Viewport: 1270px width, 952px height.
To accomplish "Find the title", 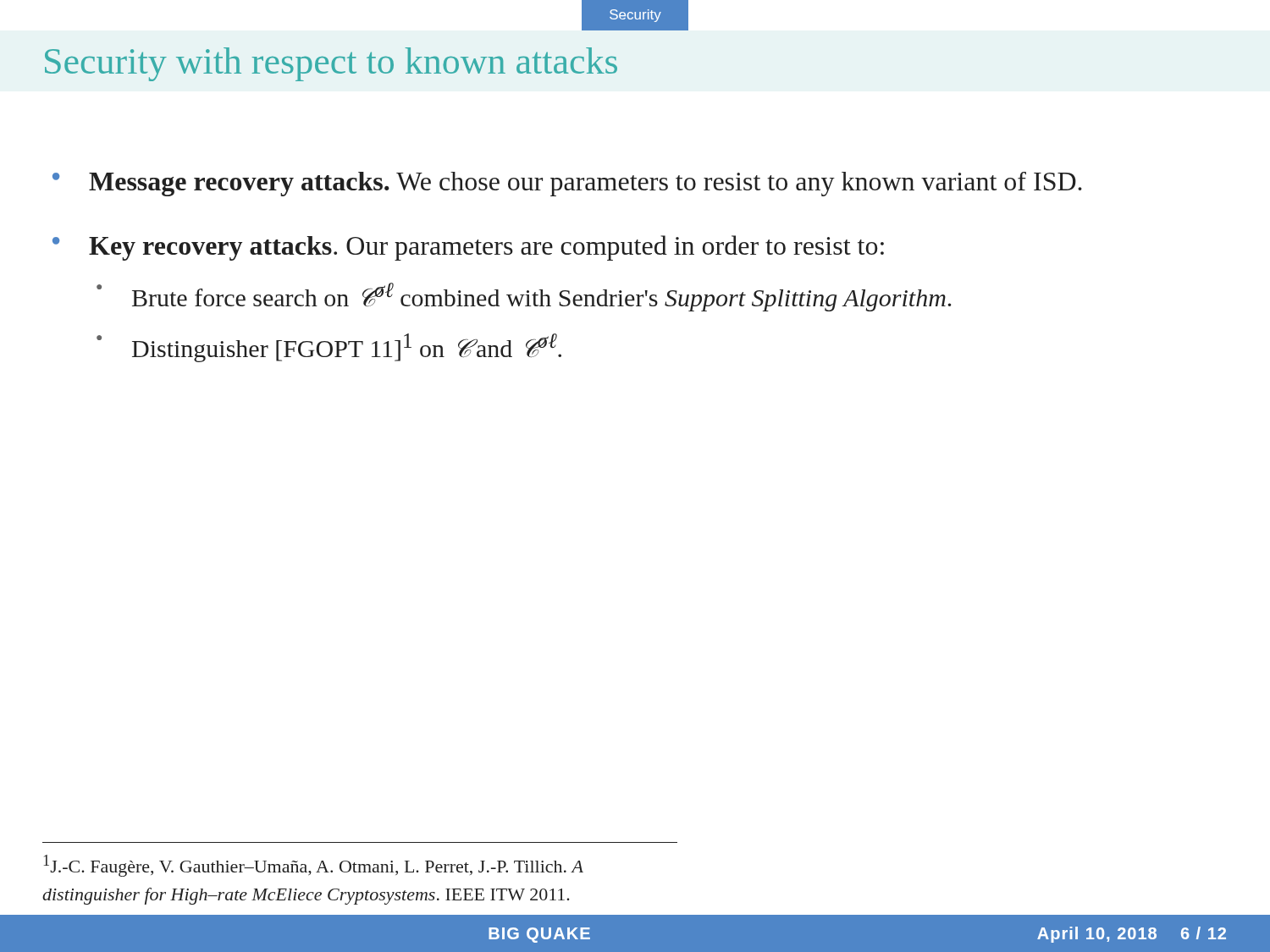I will pos(330,61).
